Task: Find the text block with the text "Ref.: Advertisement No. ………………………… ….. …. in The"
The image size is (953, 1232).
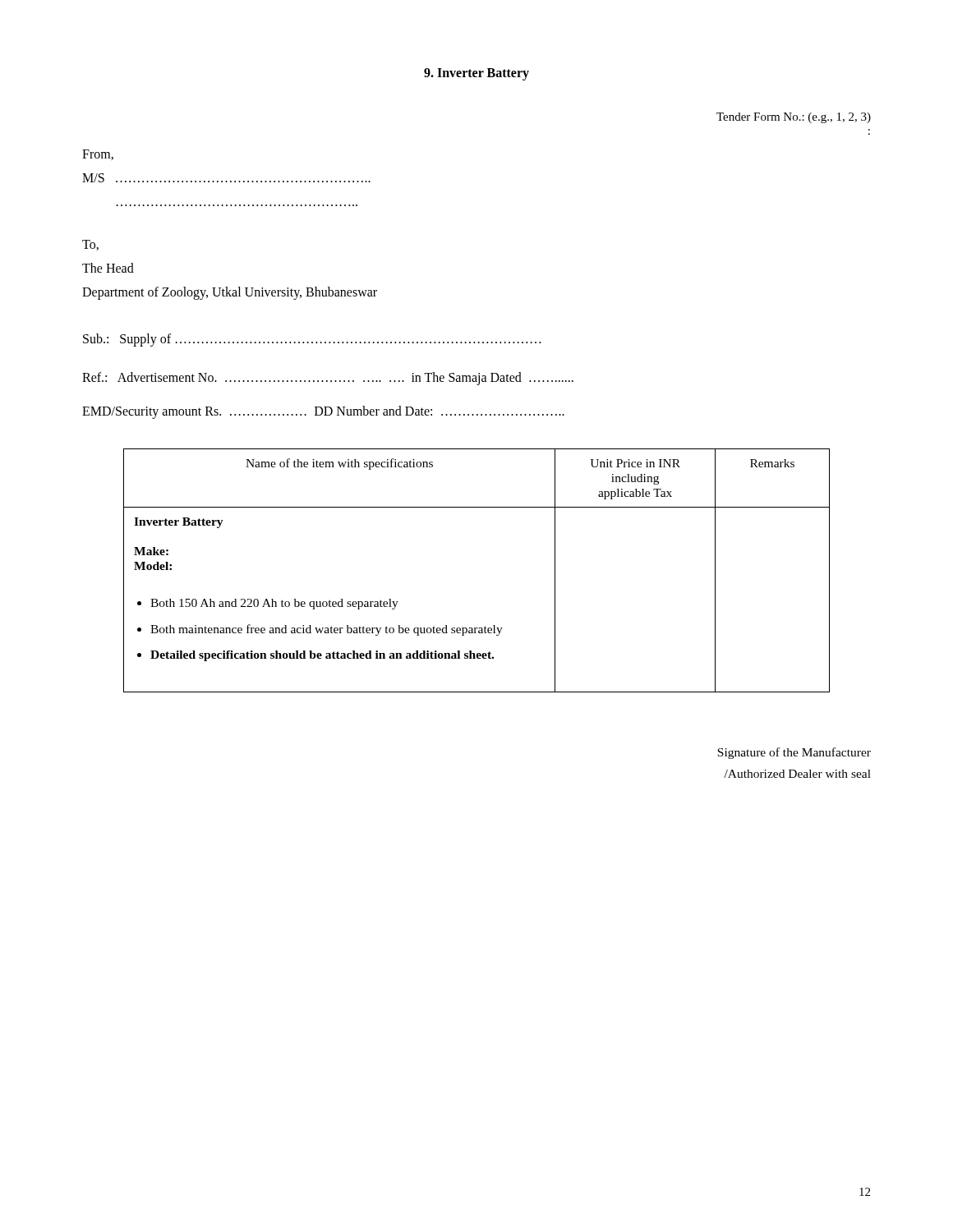Action: 328,377
